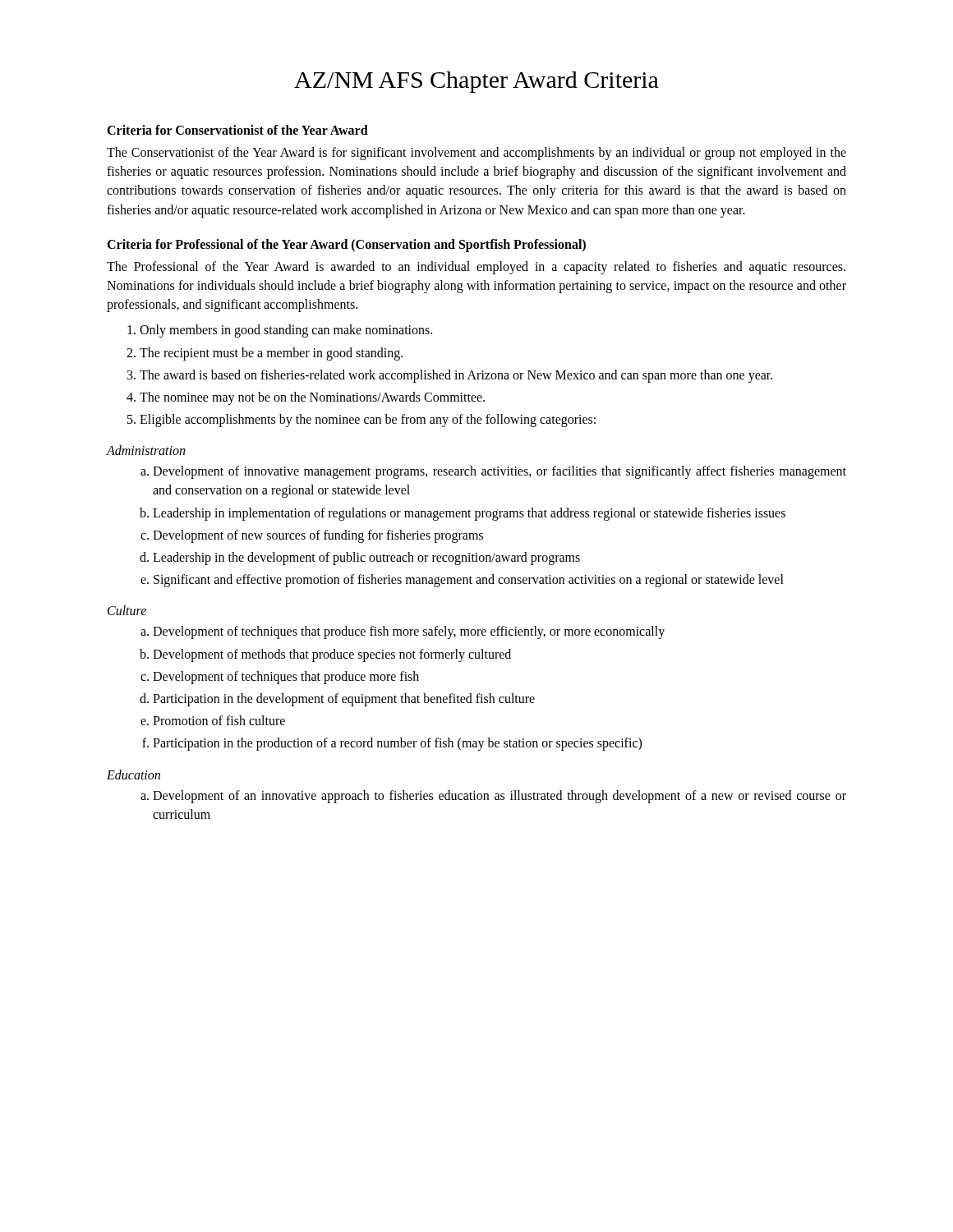Image resolution: width=953 pixels, height=1232 pixels.
Task: Click the passage that begins "The Conservationist of the"
Action: [476, 181]
